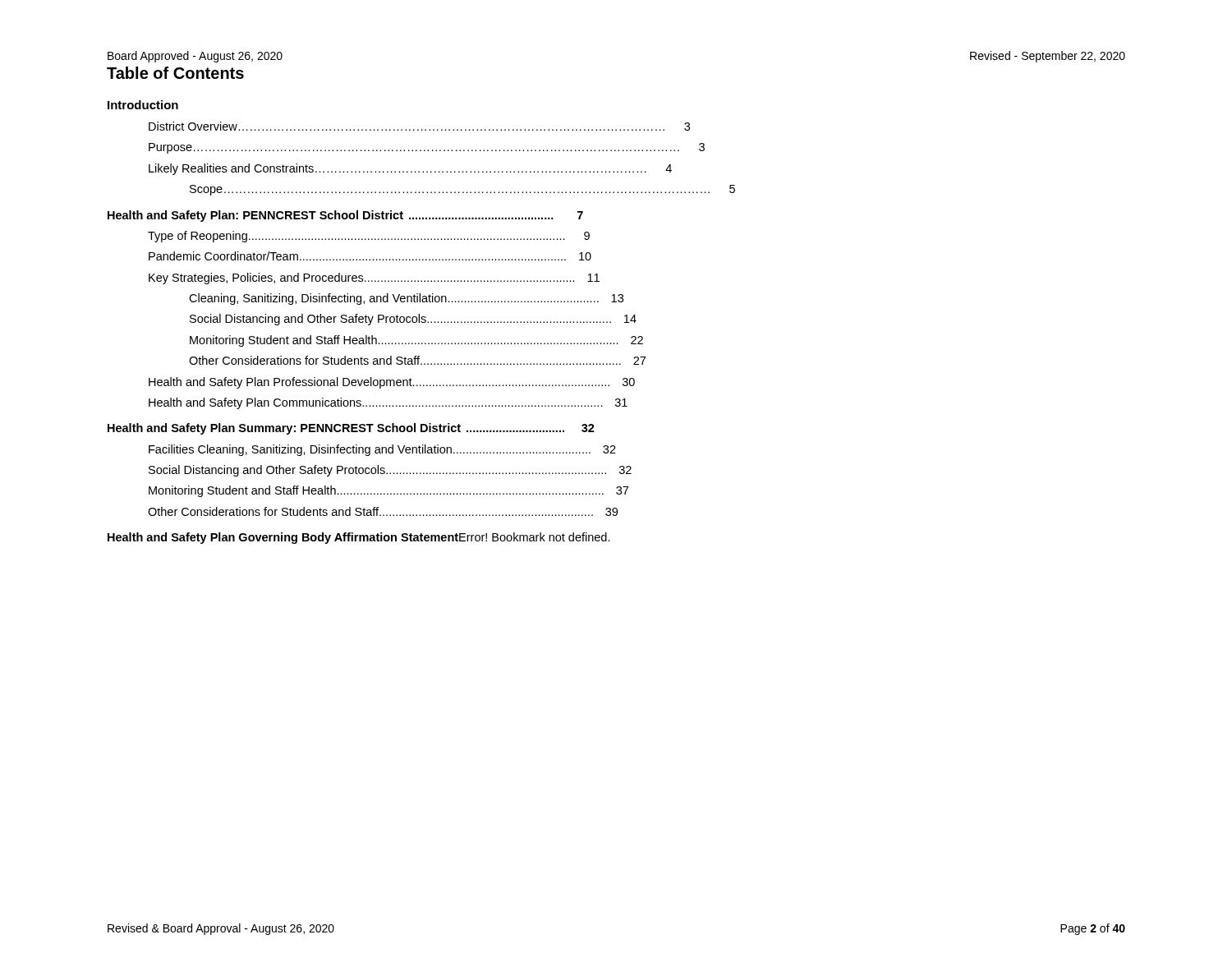
Task: Locate the list item containing "Facilities Cleaning, Sanitizing, Disinfecting and Ventilation"
Action: pos(382,450)
